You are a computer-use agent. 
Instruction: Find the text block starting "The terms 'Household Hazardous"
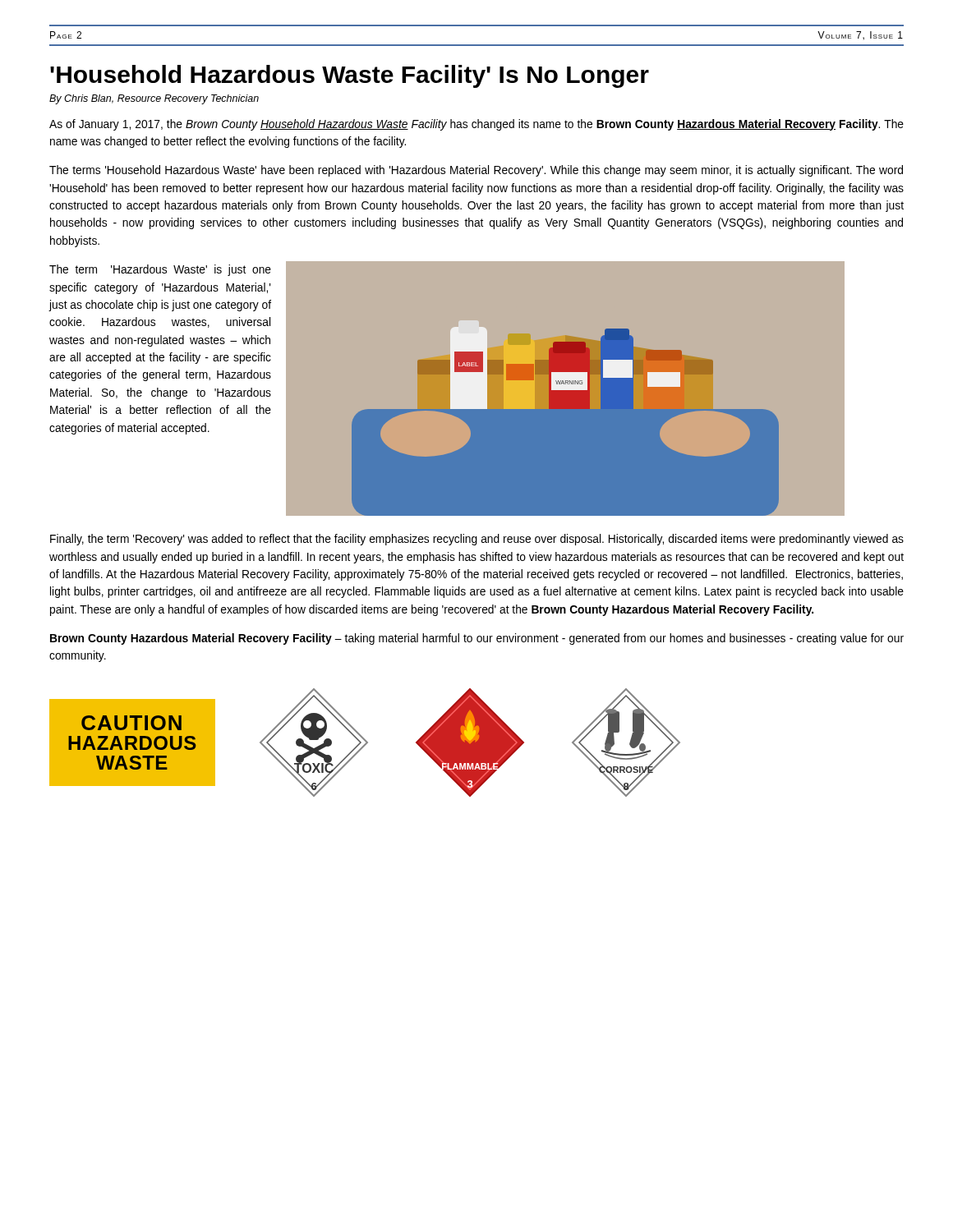point(476,206)
